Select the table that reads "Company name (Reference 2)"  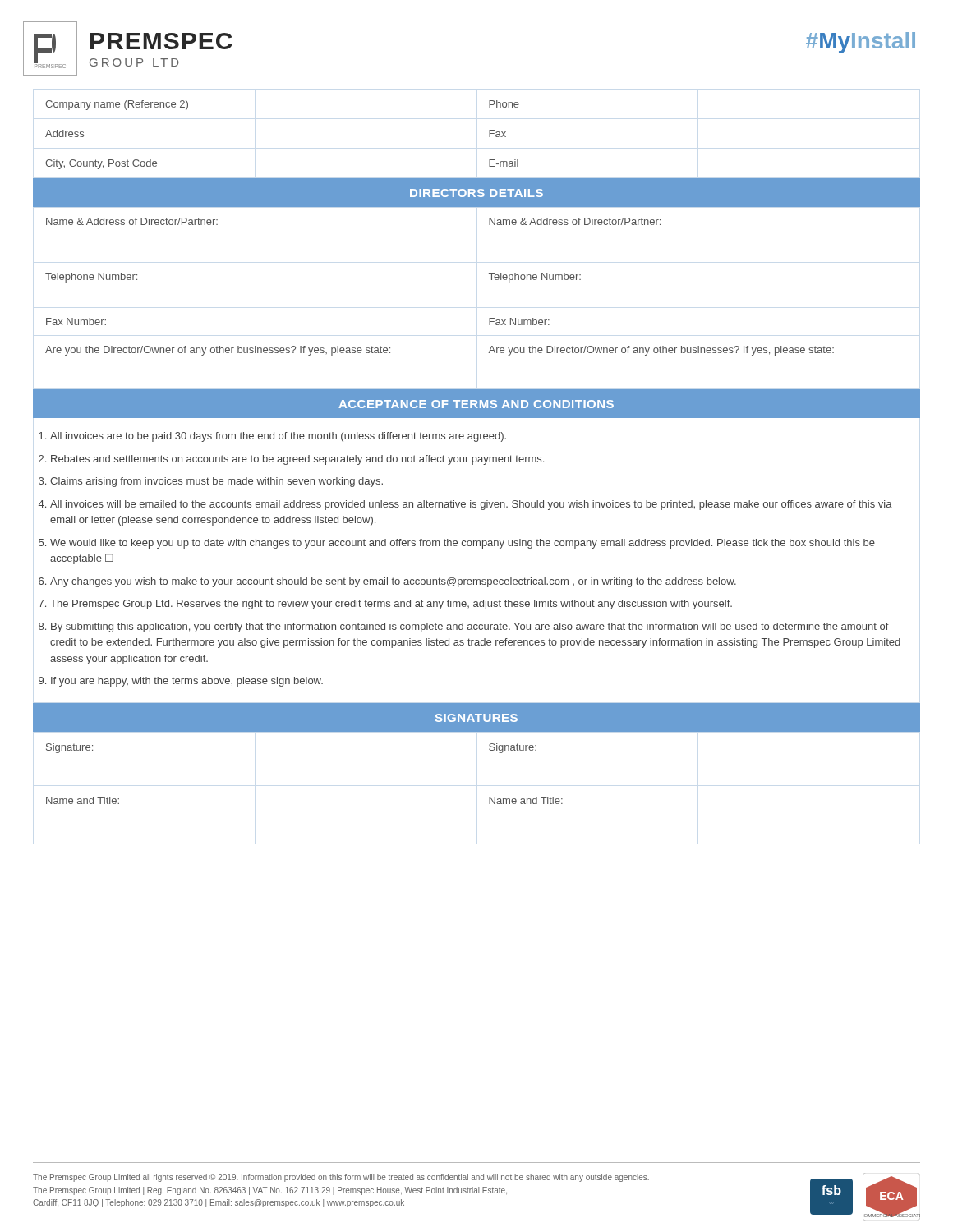(476, 133)
